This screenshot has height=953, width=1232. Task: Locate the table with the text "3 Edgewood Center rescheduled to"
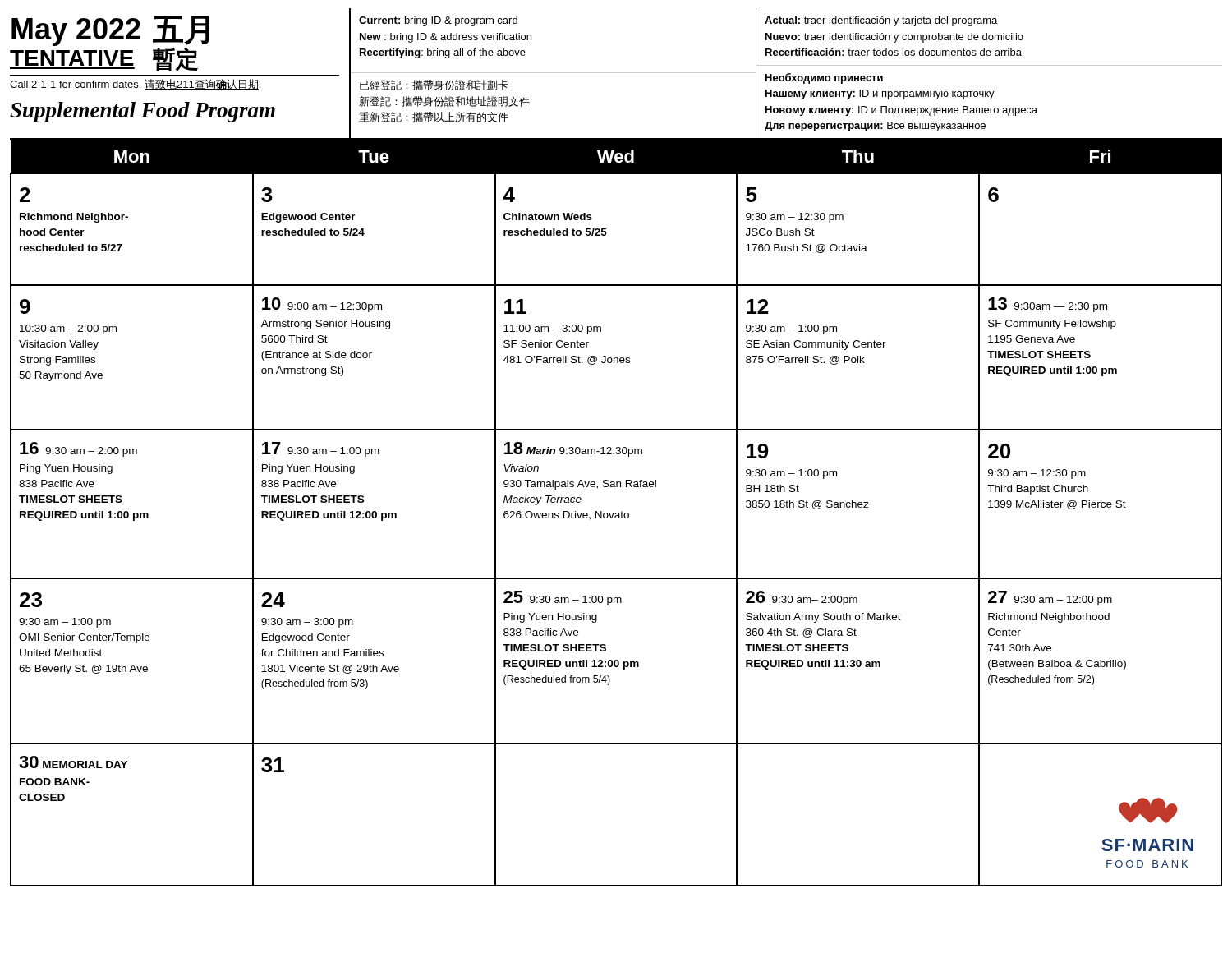616,513
